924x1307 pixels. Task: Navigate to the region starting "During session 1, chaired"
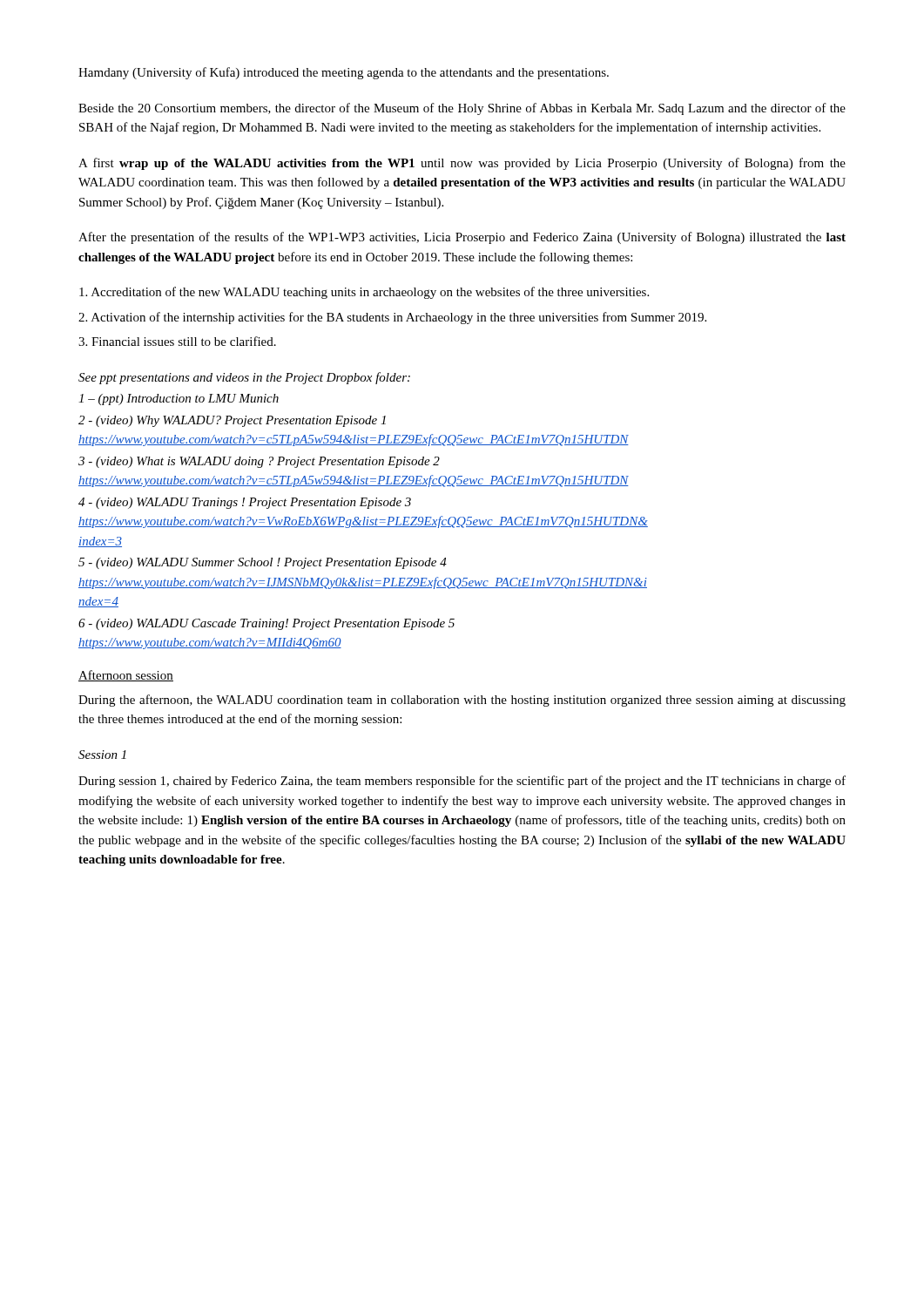pyautogui.click(x=462, y=820)
